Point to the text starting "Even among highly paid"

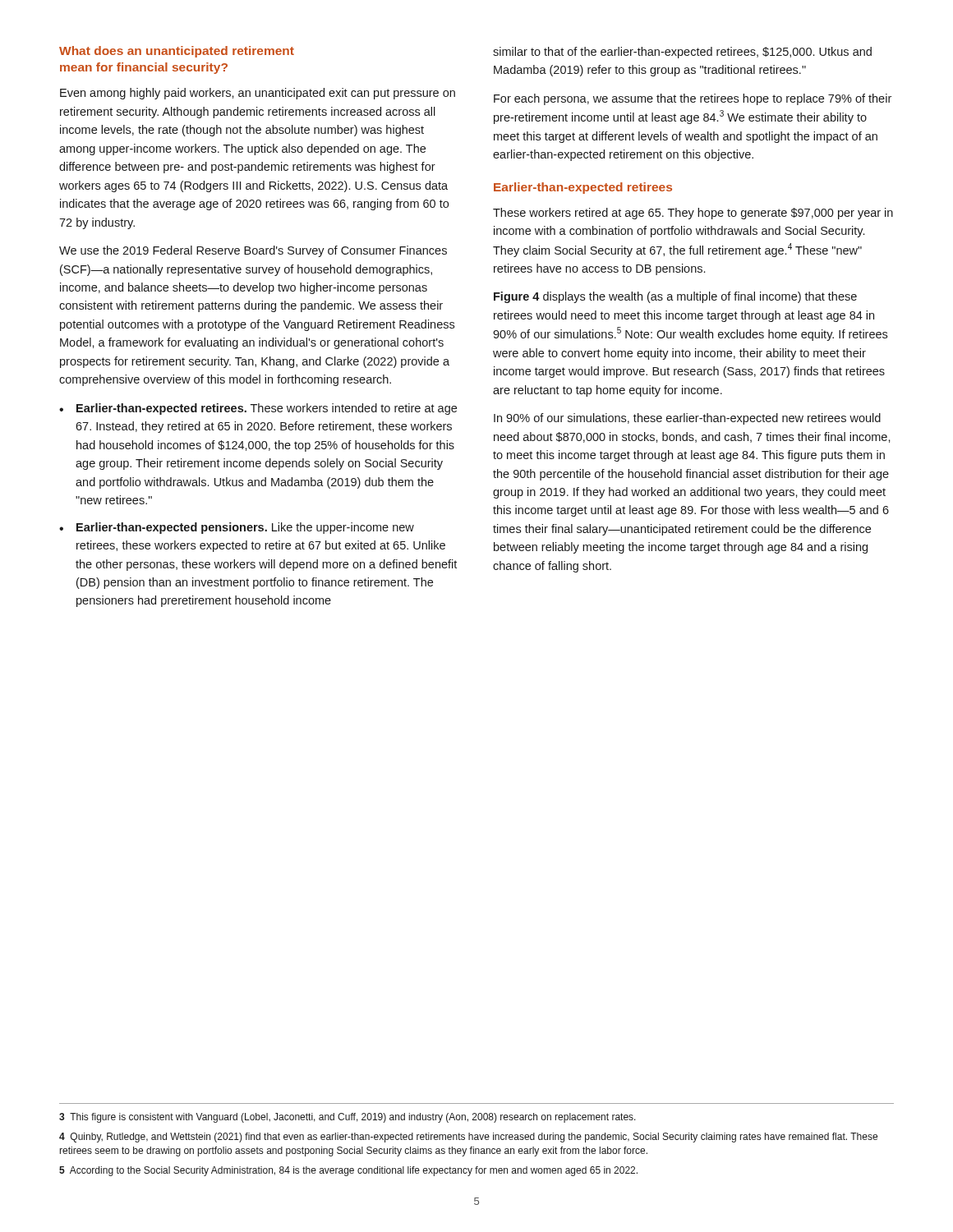258,158
